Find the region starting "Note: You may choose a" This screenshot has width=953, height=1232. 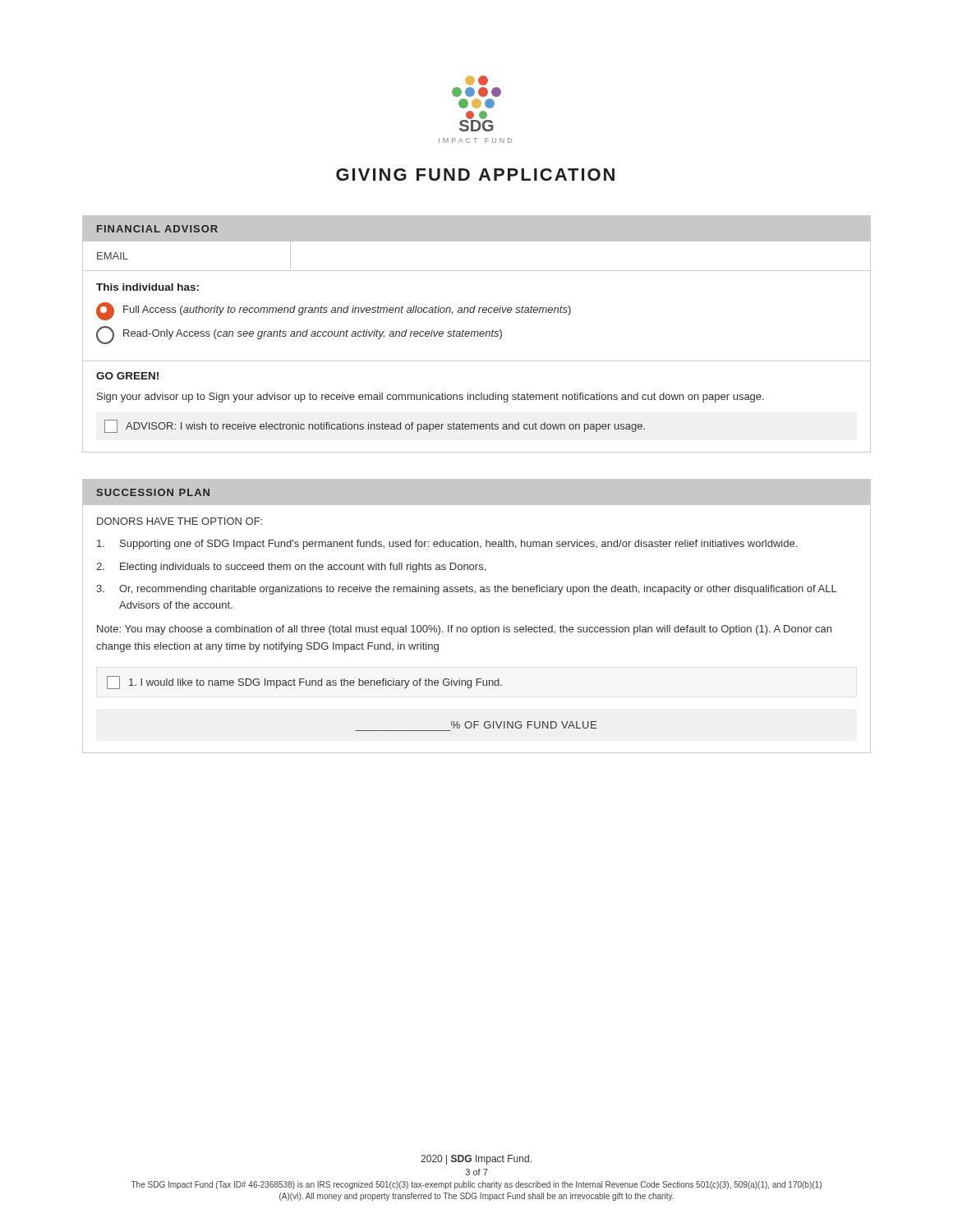point(464,637)
